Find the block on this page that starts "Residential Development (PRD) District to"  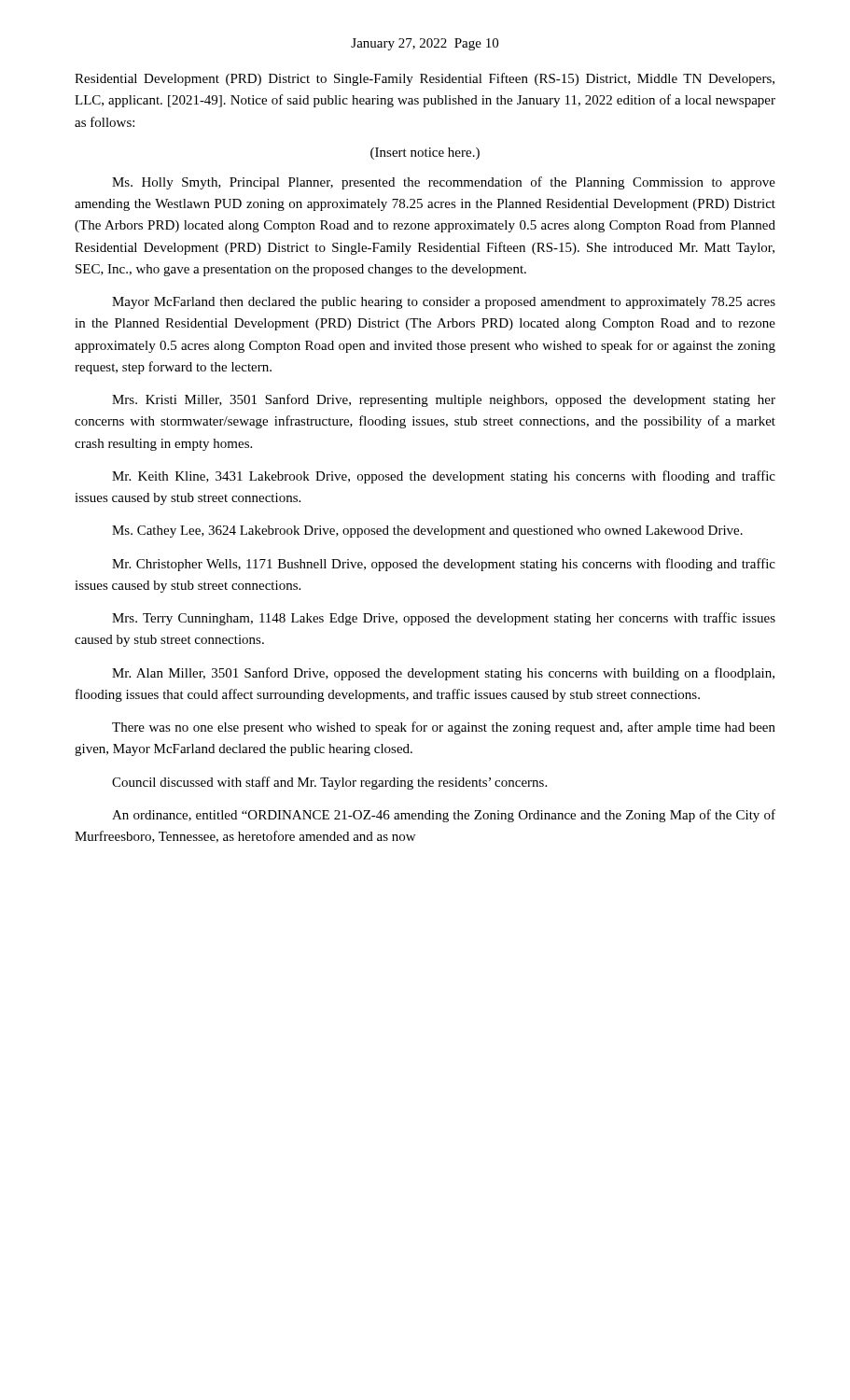tap(425, 100)
